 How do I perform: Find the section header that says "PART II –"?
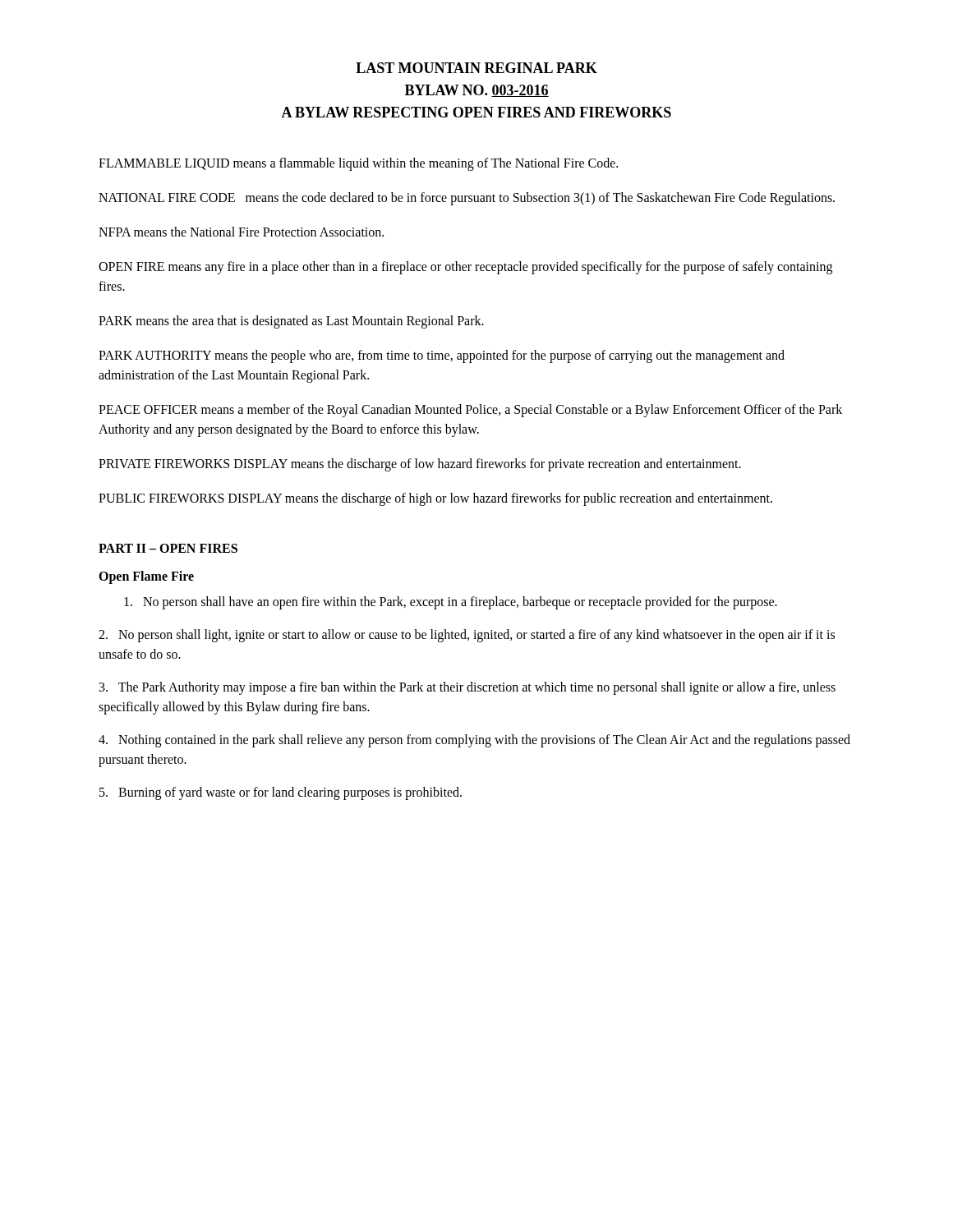pyautogui.click(x=168, y=548)
